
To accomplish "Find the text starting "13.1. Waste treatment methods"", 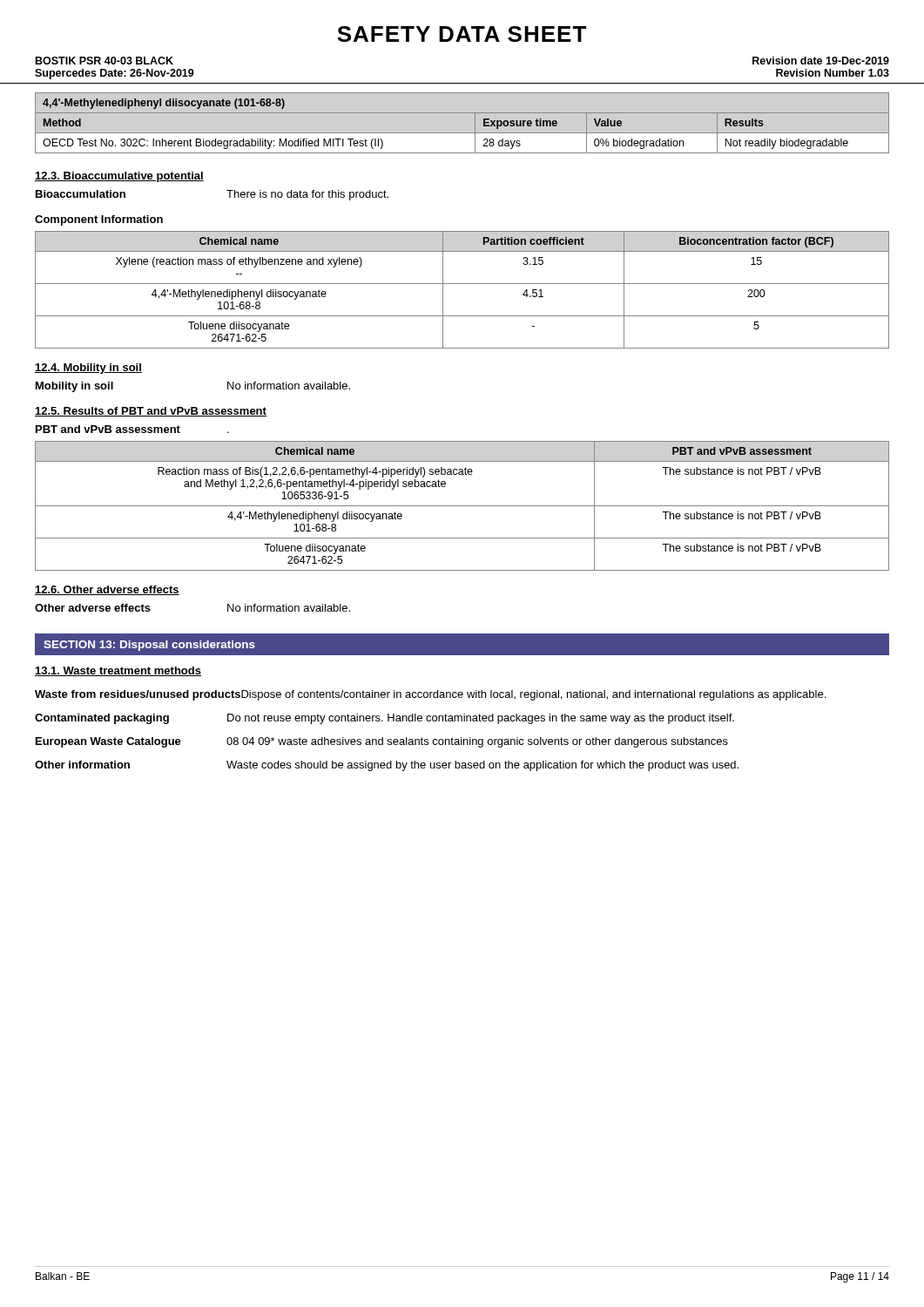I will tap(118, 670).
